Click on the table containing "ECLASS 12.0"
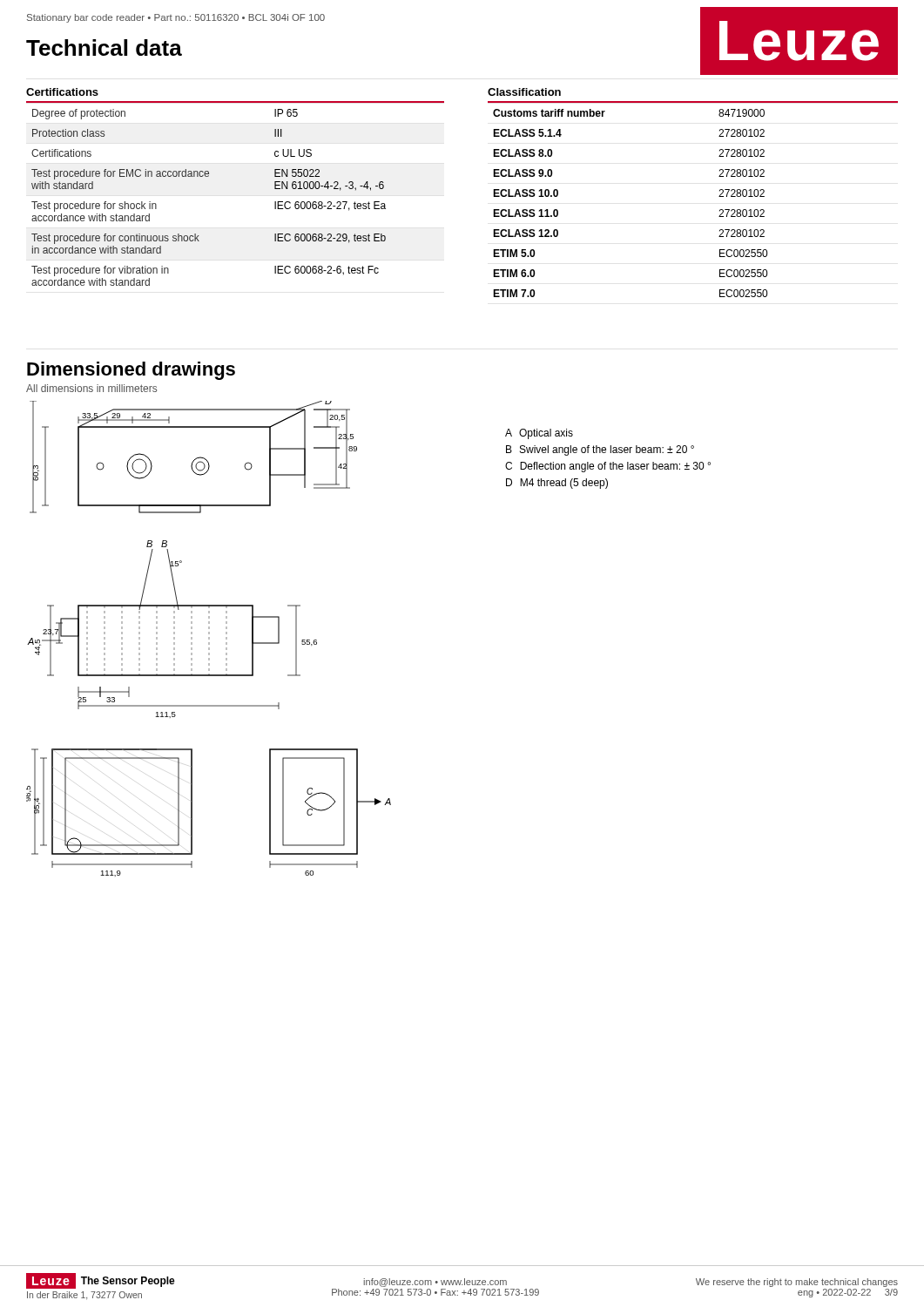The height and width of the screenshot is (1307, 924). pos(693,203)
